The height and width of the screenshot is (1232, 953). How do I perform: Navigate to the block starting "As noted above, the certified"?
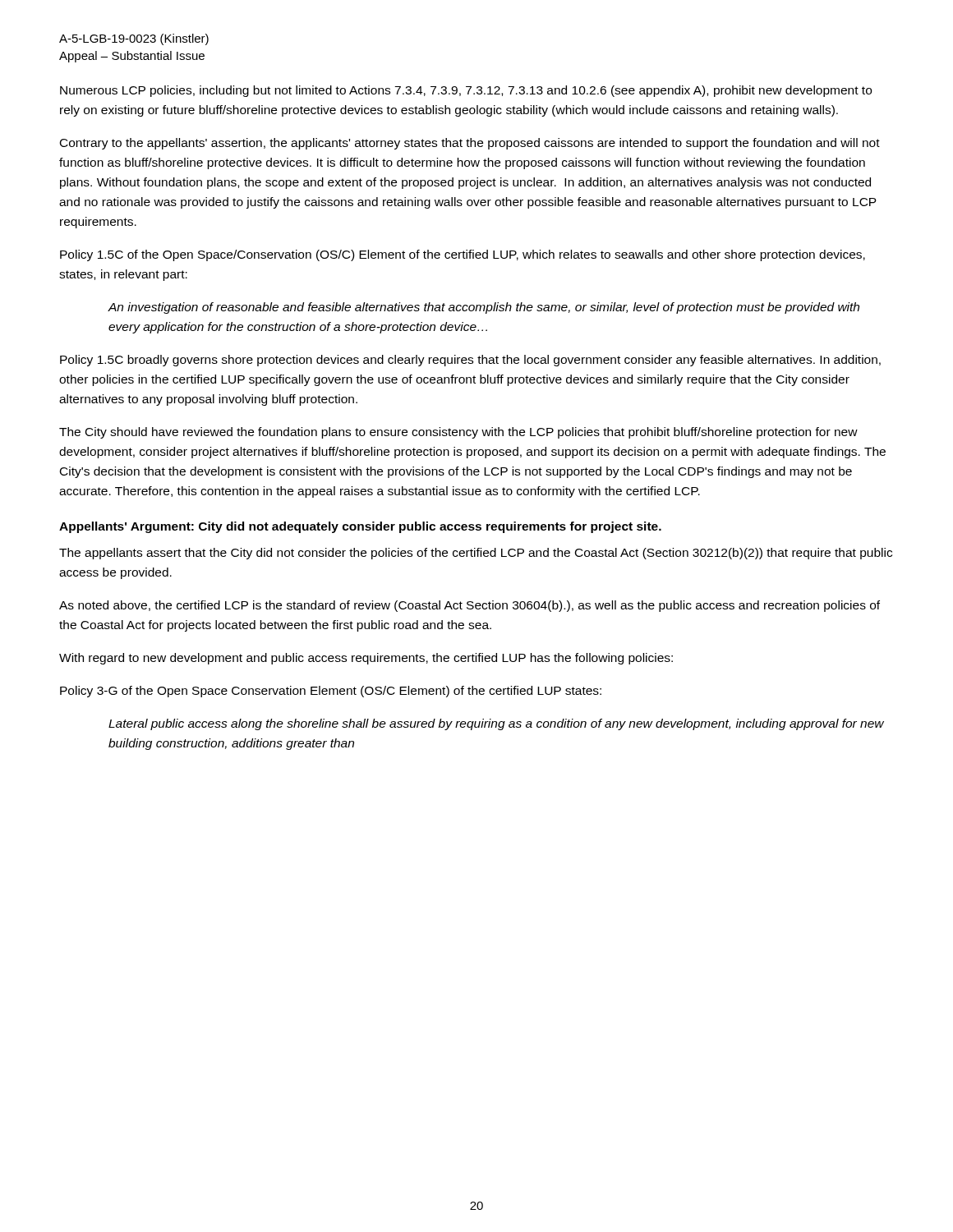pyautogui.click(x=476, y=615)
